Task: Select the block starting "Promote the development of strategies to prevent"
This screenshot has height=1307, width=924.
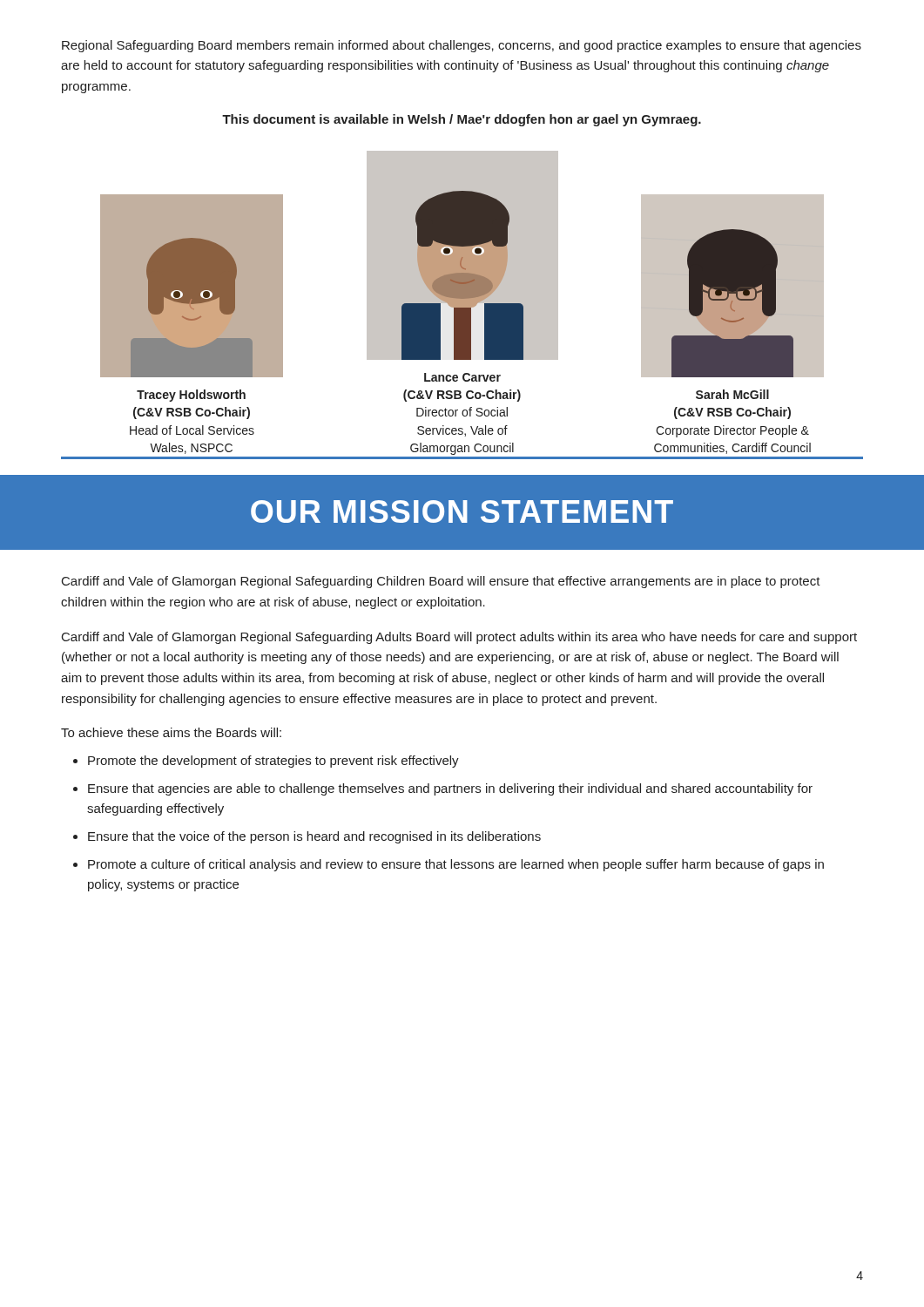Action: coord(273,760)
